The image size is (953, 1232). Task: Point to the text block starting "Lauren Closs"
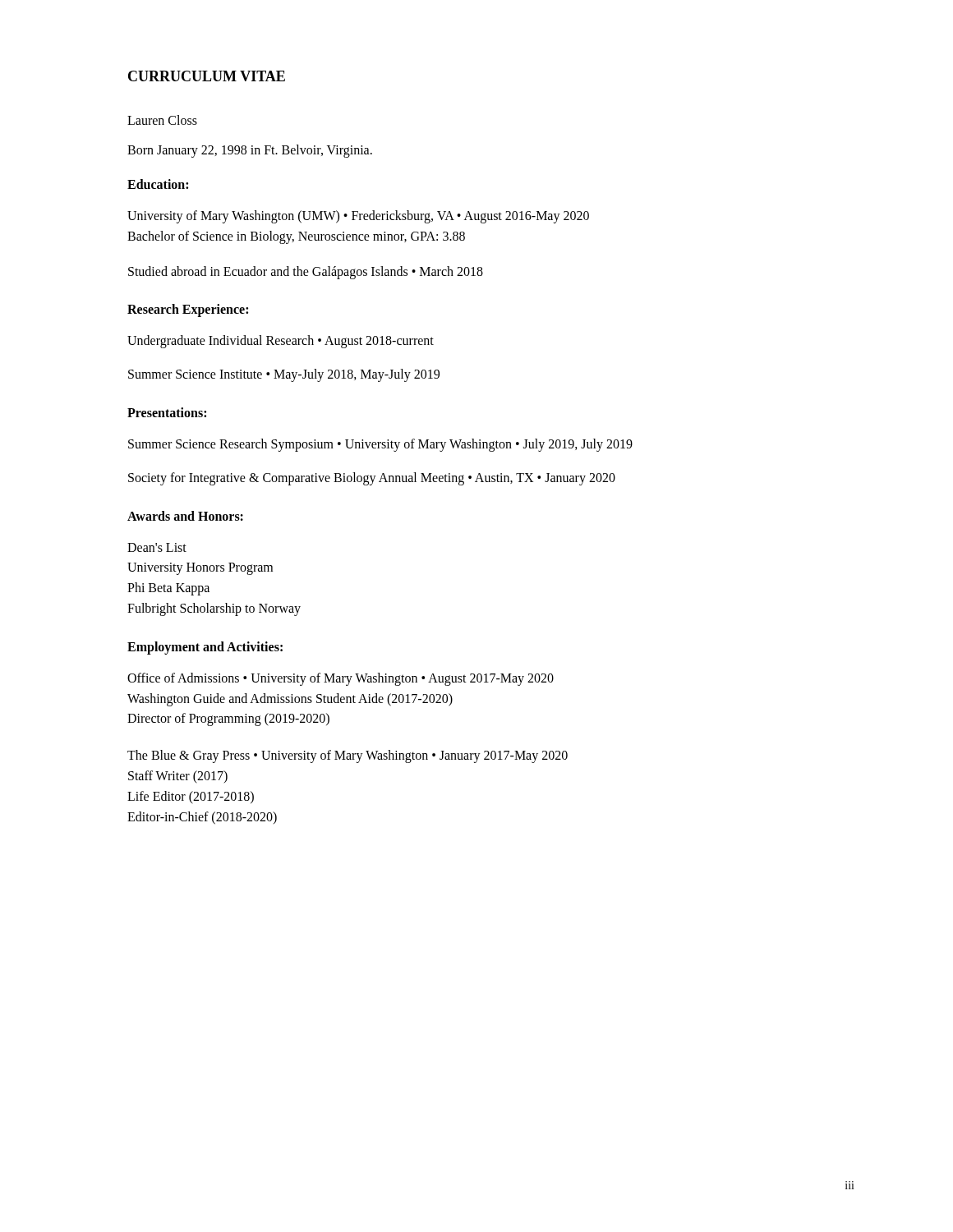[x=162, y=120]
